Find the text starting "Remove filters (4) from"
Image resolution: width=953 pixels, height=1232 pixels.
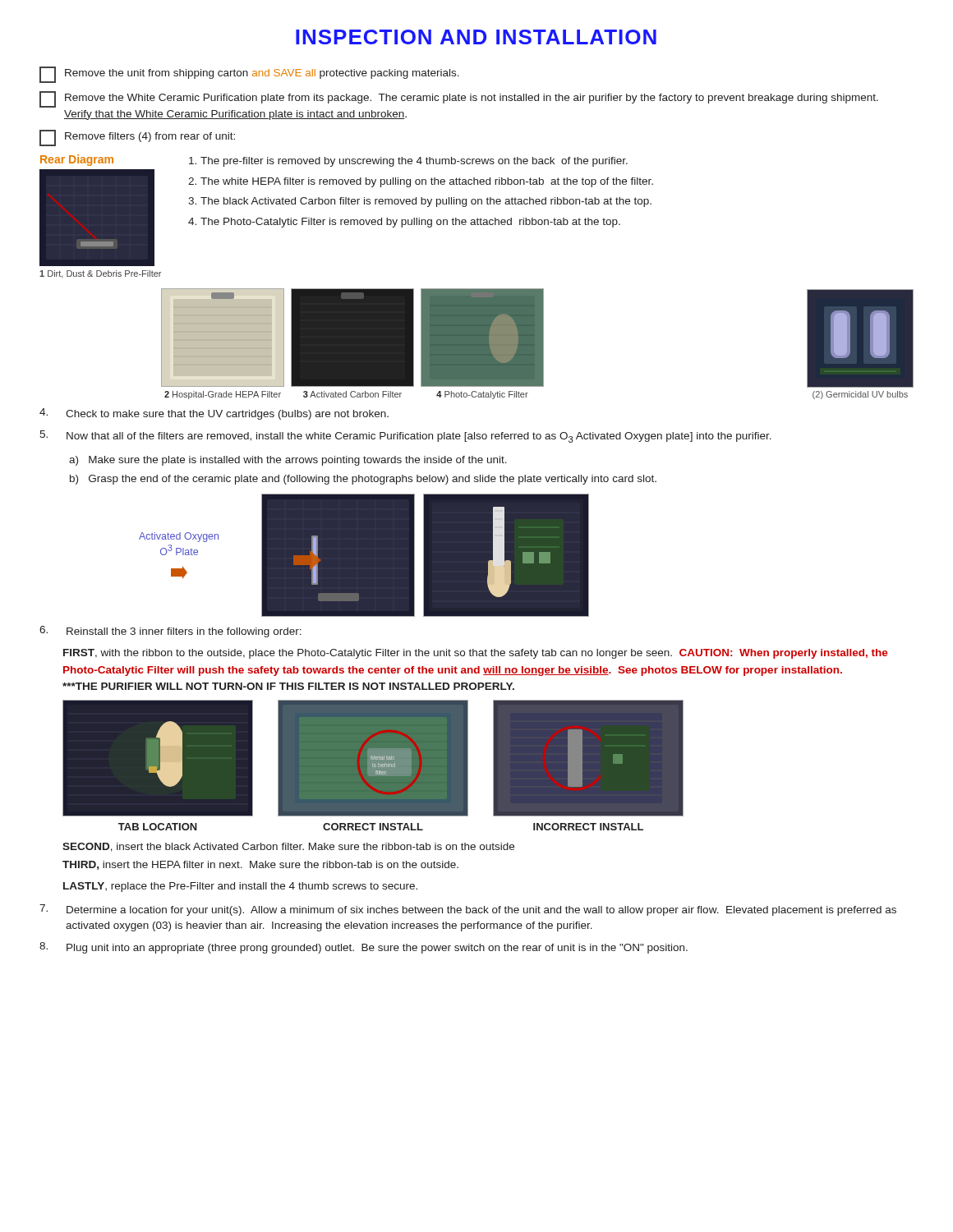pyautogui.click(x=137, y=138)
